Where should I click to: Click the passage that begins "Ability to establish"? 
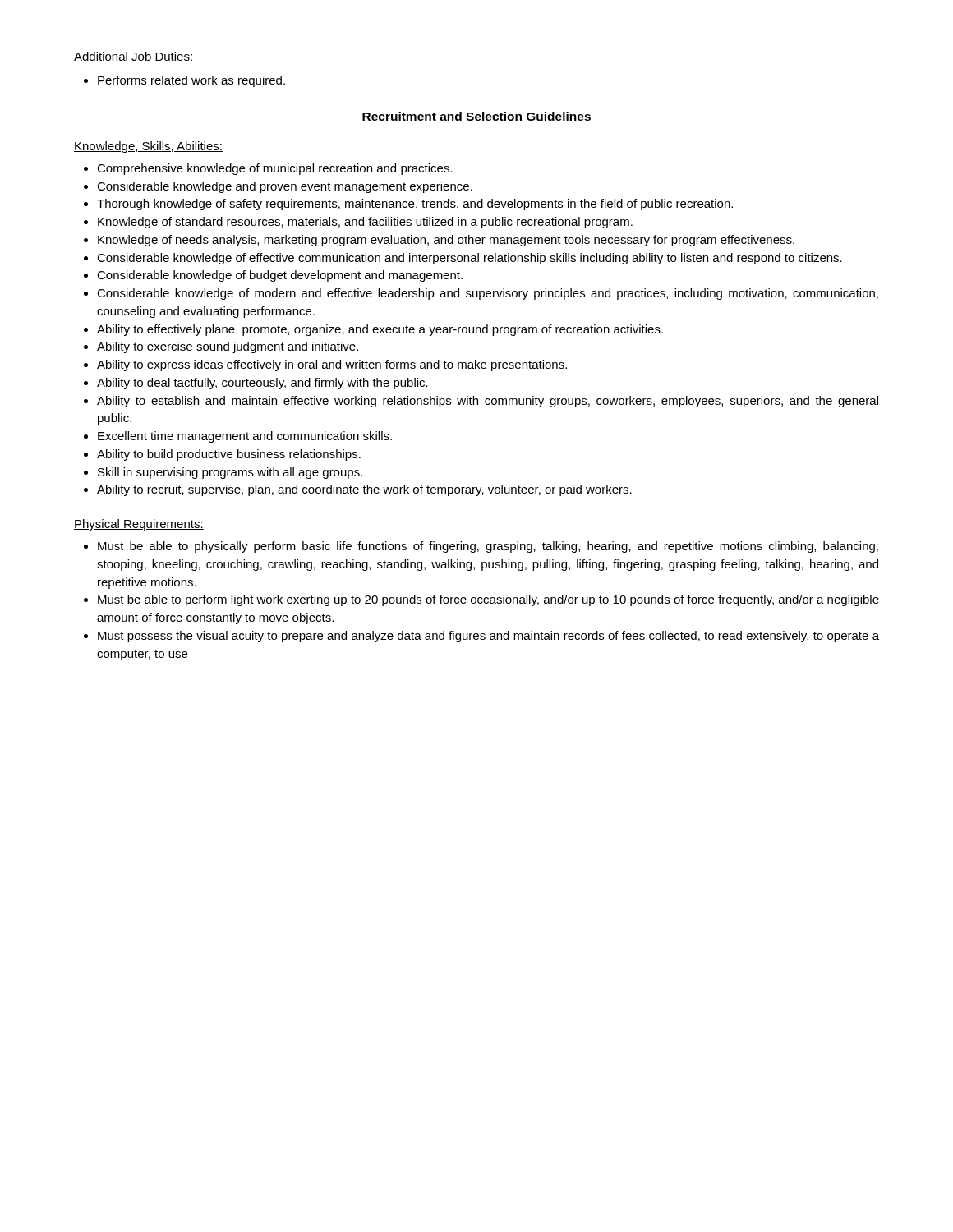[x=476, y=409]
